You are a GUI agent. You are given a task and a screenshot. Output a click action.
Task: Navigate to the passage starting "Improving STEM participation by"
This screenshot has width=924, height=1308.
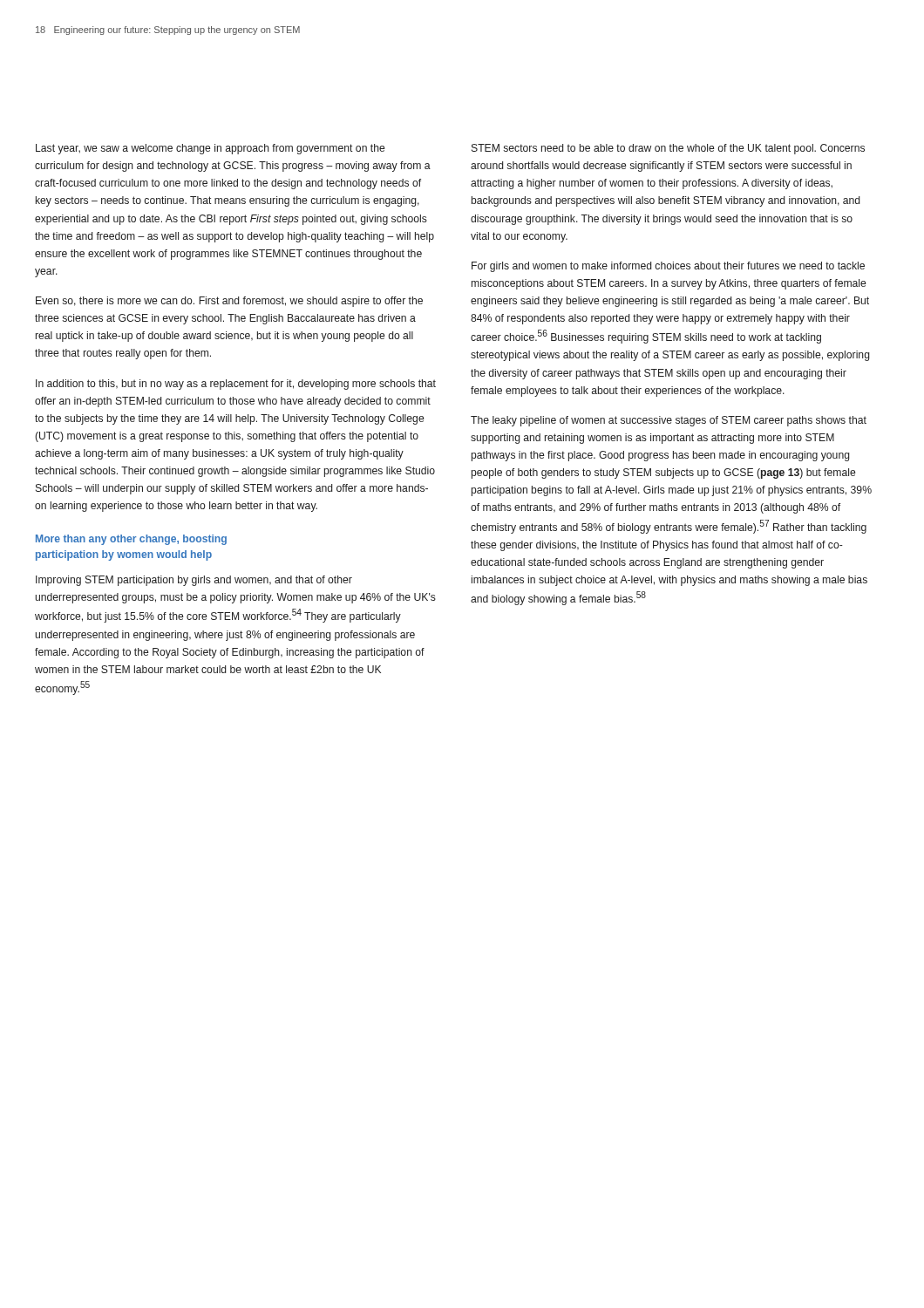tap(235, 634)
